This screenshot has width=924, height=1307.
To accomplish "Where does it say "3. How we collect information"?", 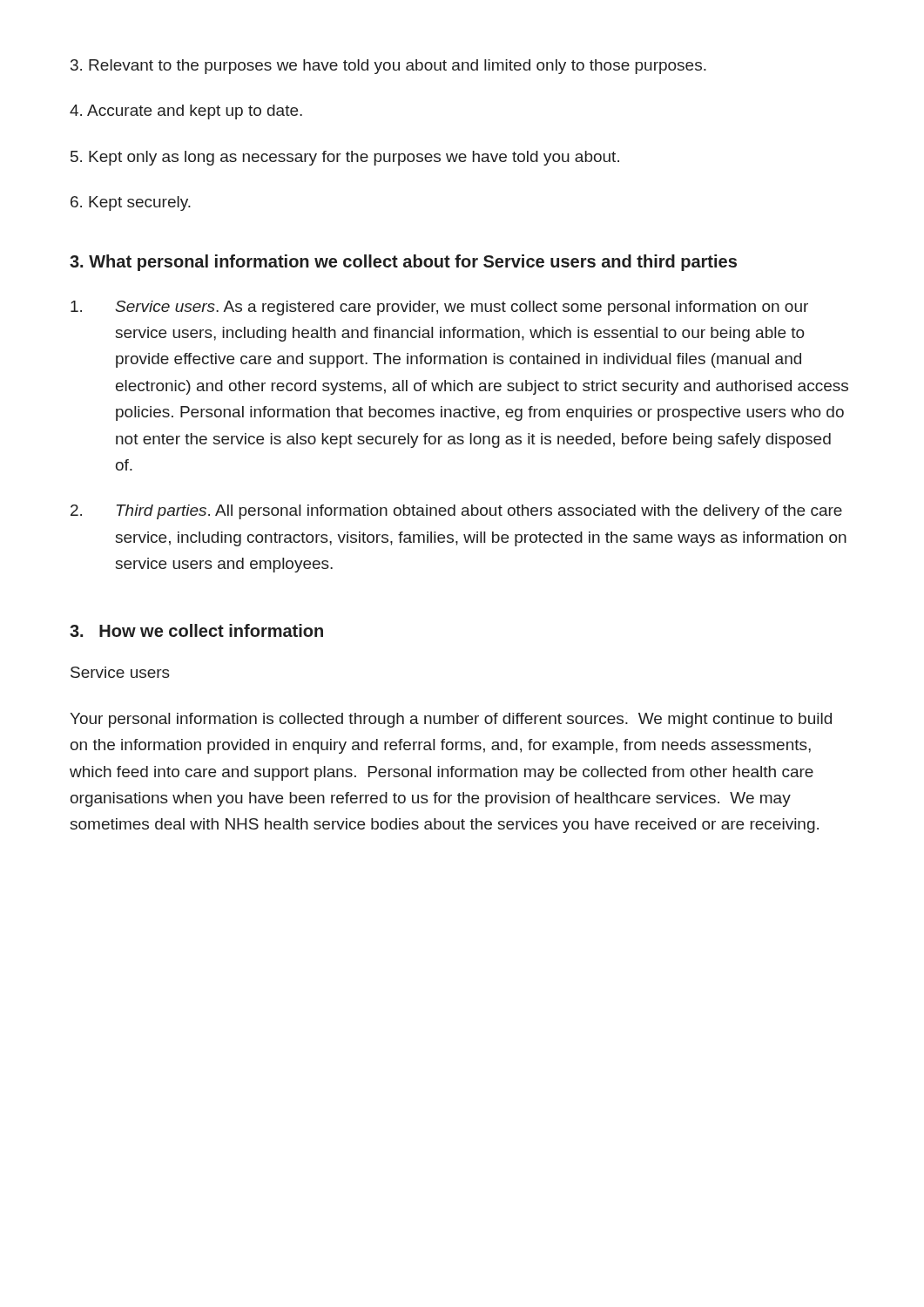I will [197, 631].
